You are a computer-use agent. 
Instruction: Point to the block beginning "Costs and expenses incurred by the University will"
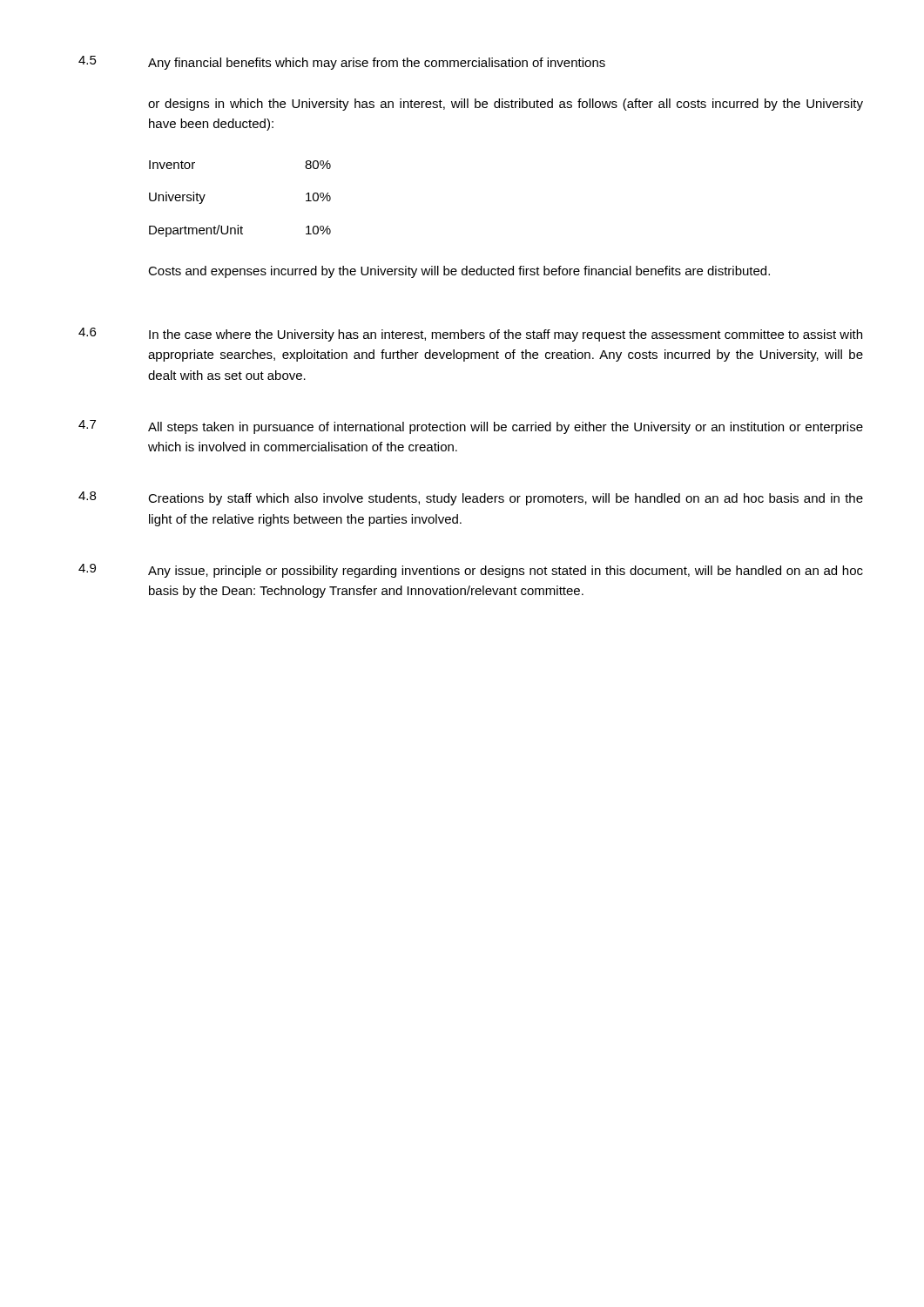pyautogui.click(x=460, y=270)
